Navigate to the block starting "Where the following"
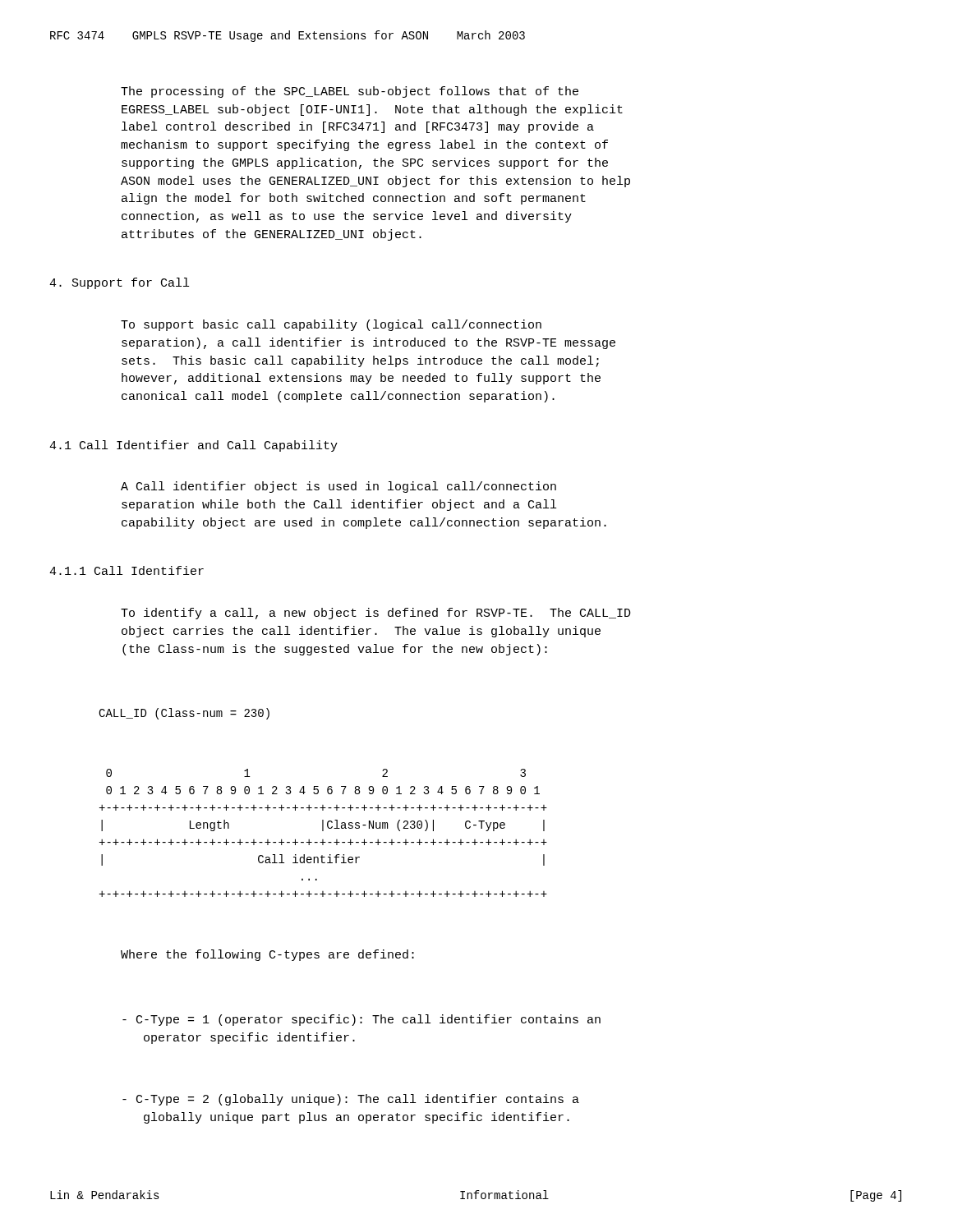The height and width of the screenshot is (1232, 953). coord(258,964)
